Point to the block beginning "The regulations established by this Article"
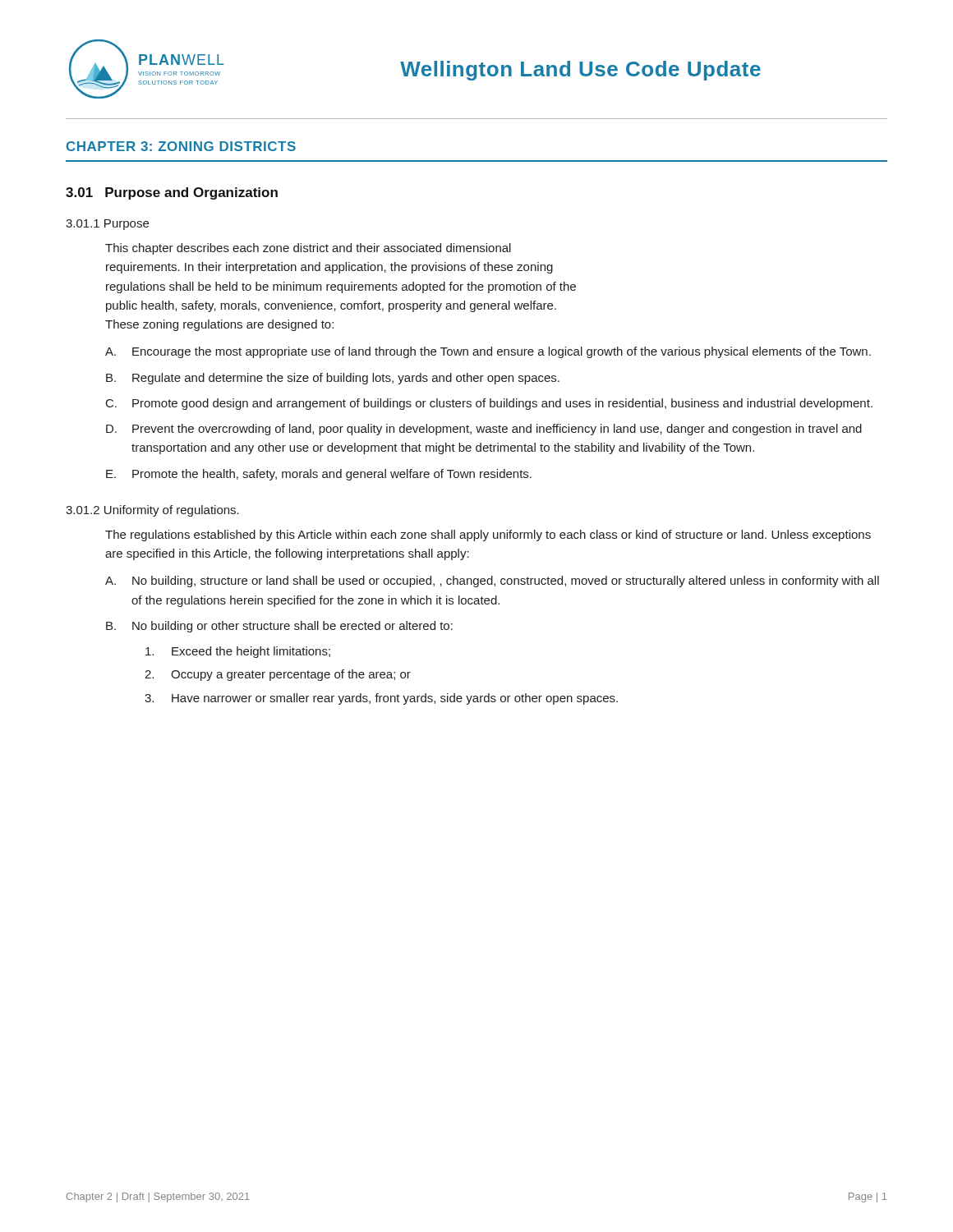This screenshot has width=953, height=1232. [488, 544]
